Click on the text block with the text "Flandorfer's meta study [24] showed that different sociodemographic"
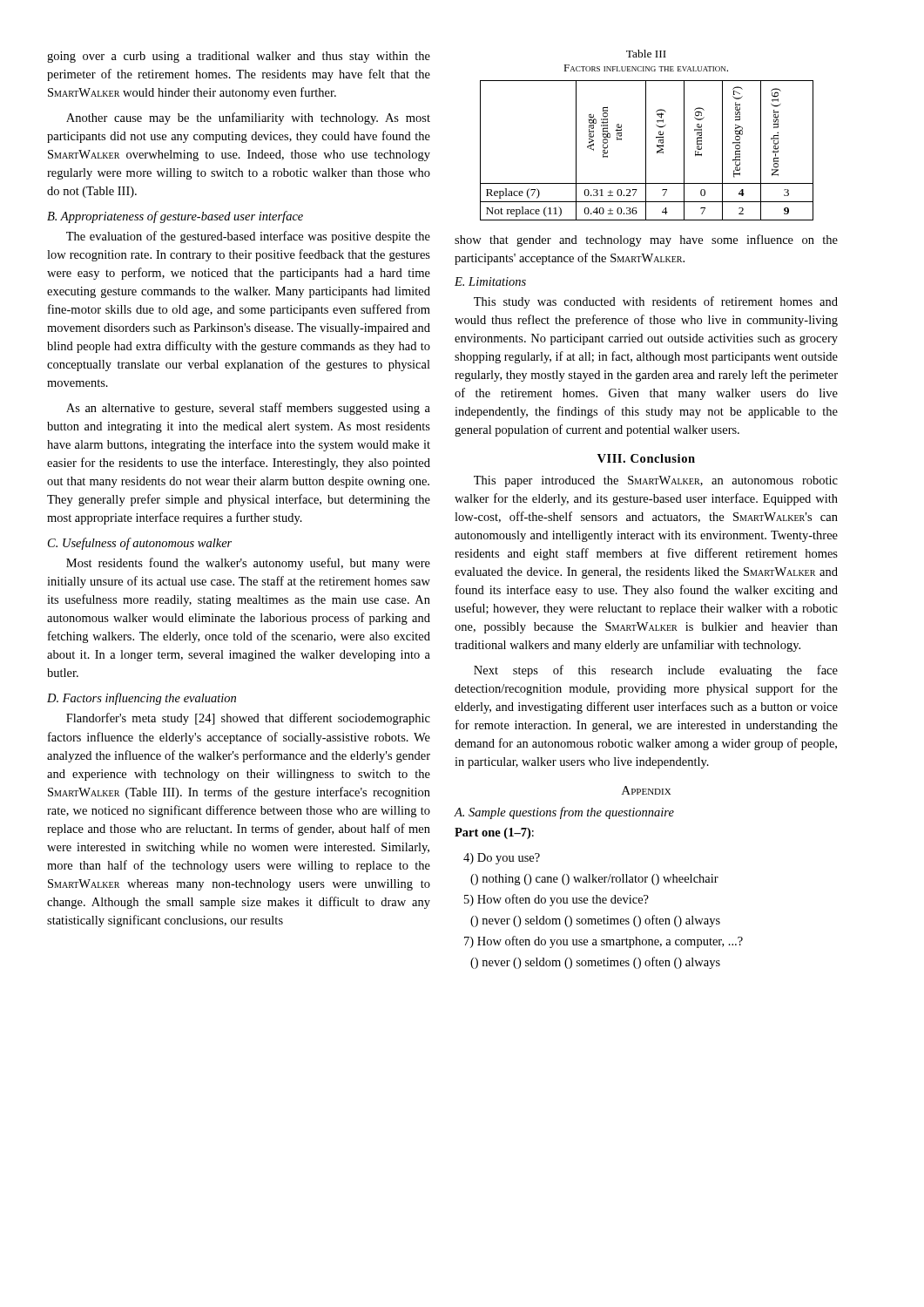924x1307 pixels. pos(239,820)
